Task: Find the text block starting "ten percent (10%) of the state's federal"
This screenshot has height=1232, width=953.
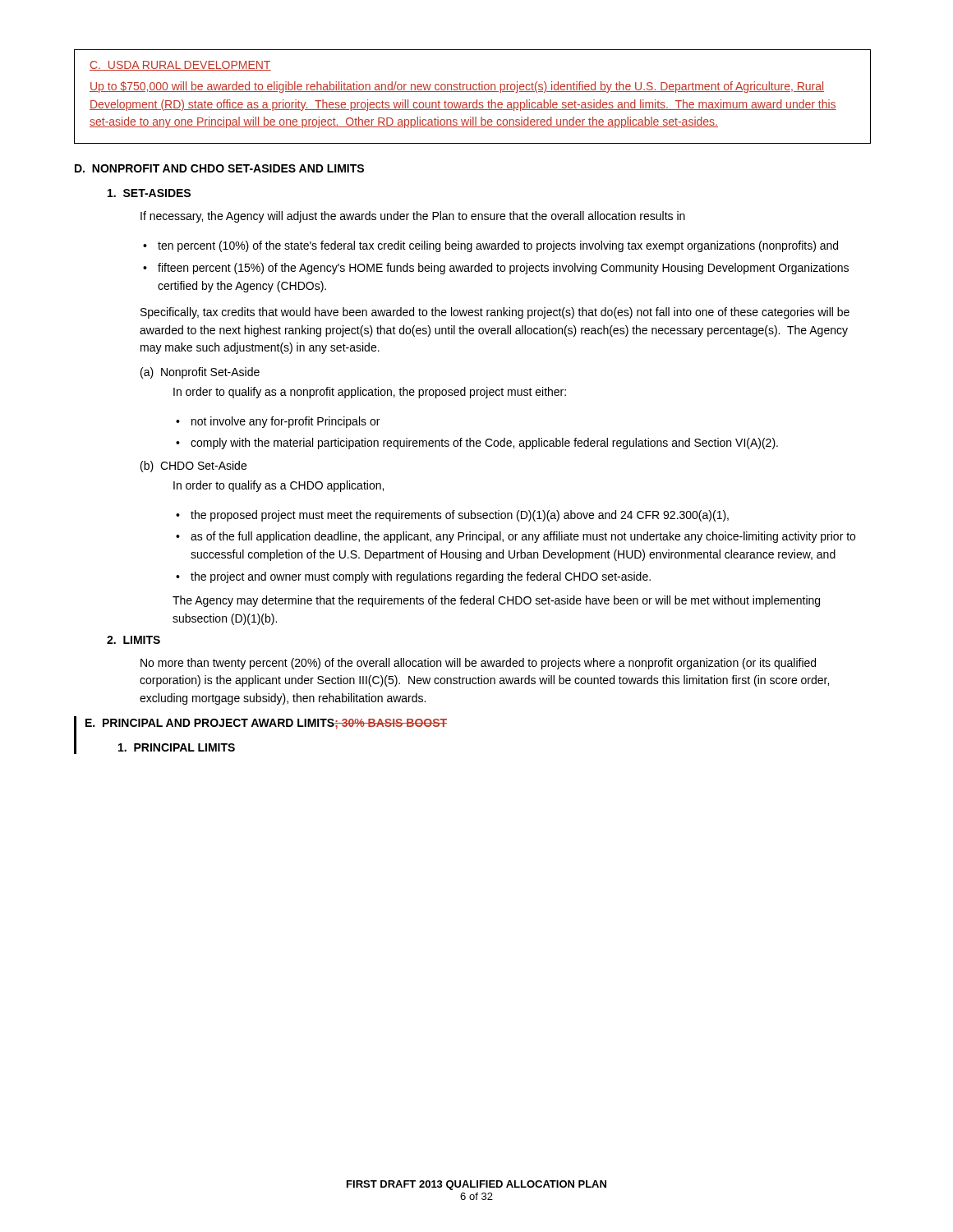Action: click(x=498, y=245)
